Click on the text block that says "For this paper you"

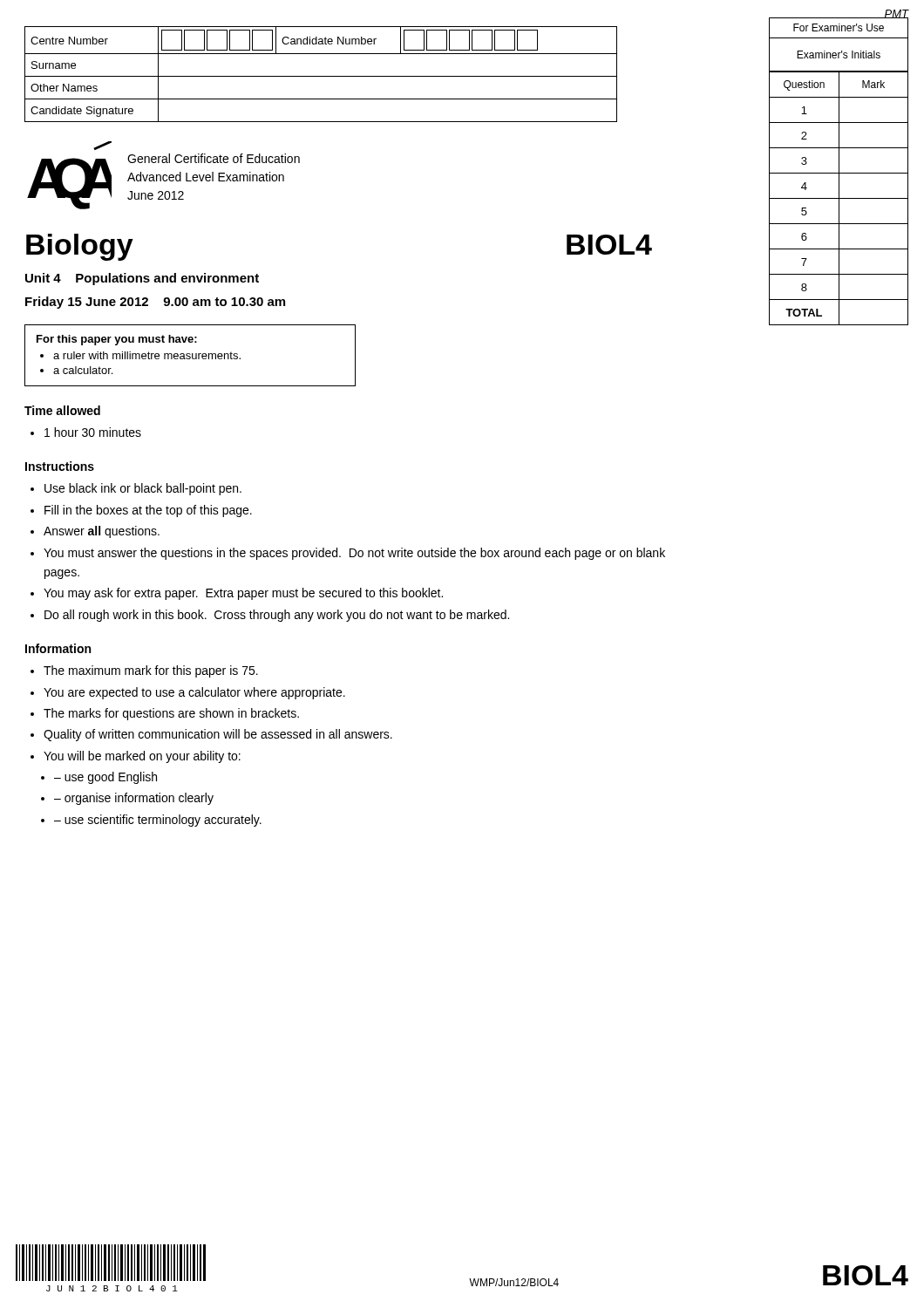[x=190, y=354]
